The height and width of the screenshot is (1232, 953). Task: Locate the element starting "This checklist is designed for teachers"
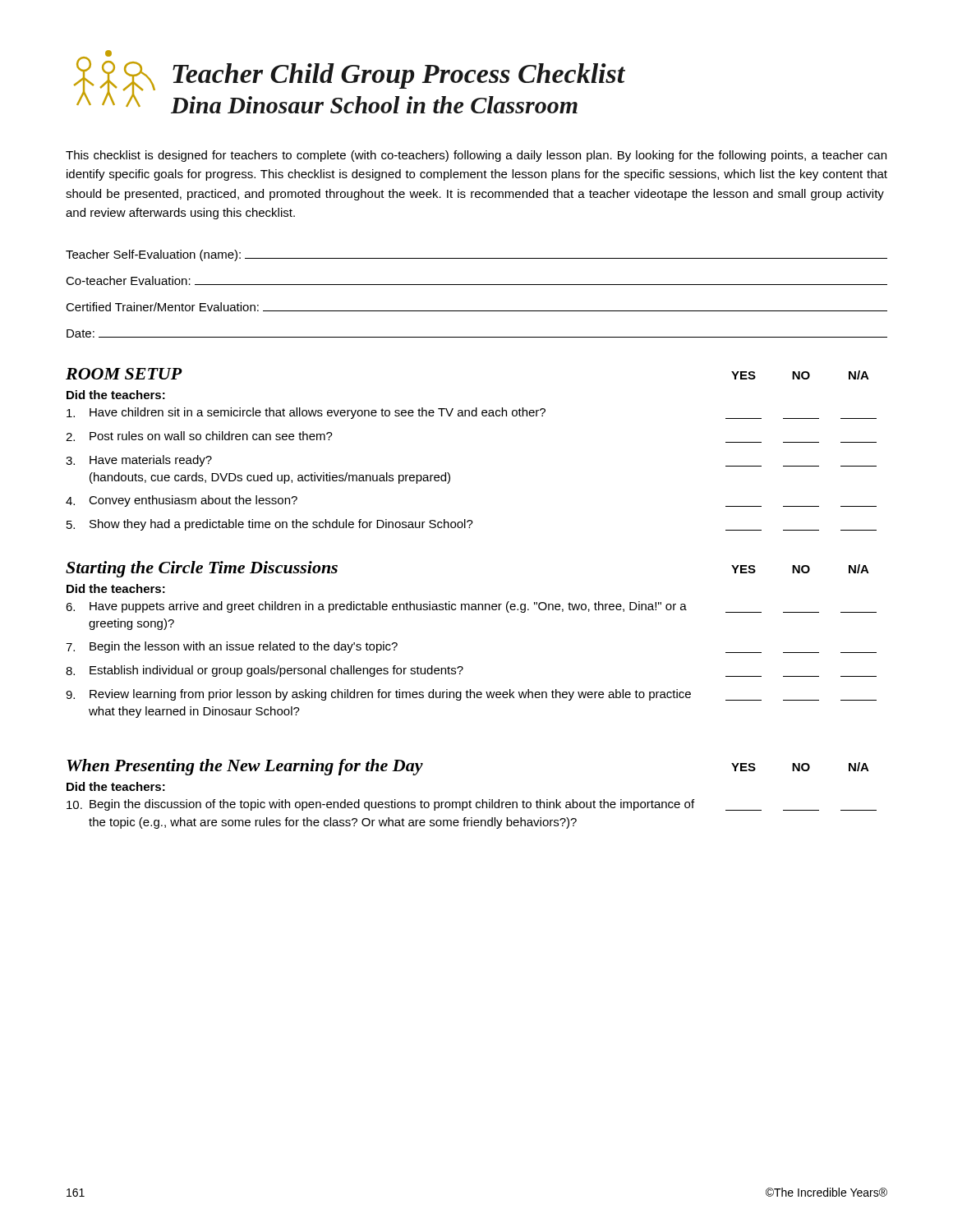tap(476, 184)
